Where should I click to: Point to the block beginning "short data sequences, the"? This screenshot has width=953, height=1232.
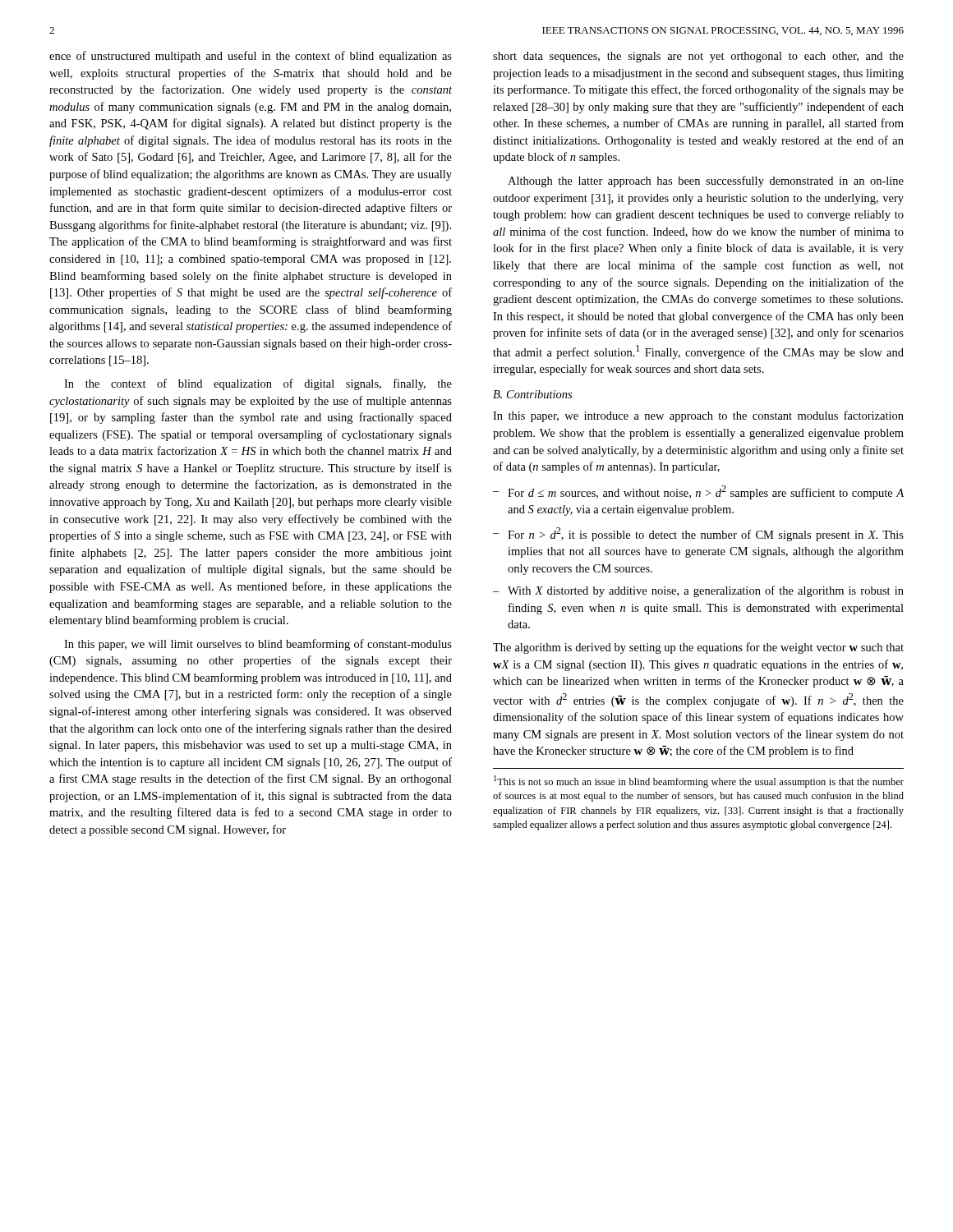click(x=698, y=107)
